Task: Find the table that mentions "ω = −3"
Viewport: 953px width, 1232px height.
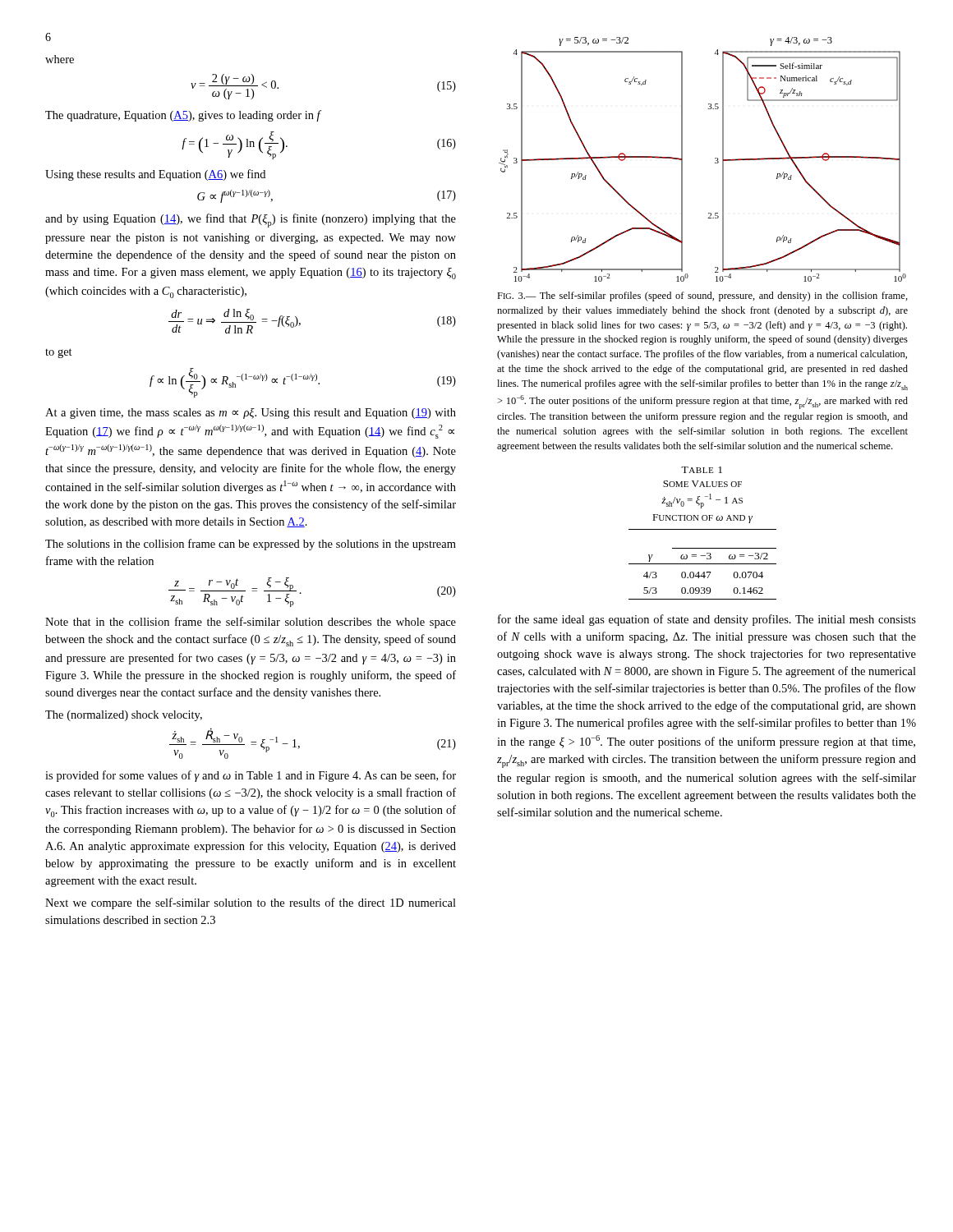Action: pos(702,532)
